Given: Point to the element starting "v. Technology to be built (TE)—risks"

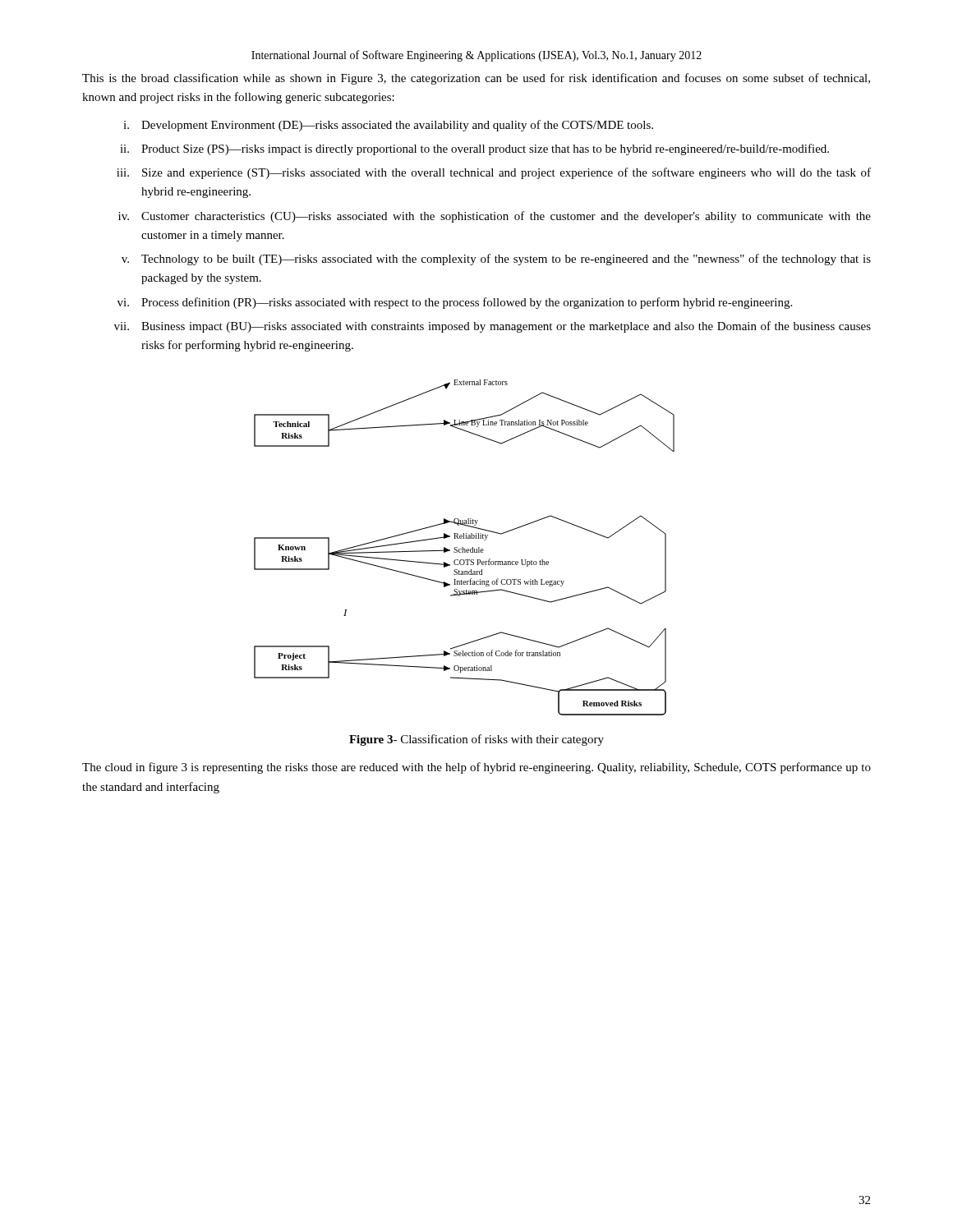Looking at the screenshot, I should (485, 269).
